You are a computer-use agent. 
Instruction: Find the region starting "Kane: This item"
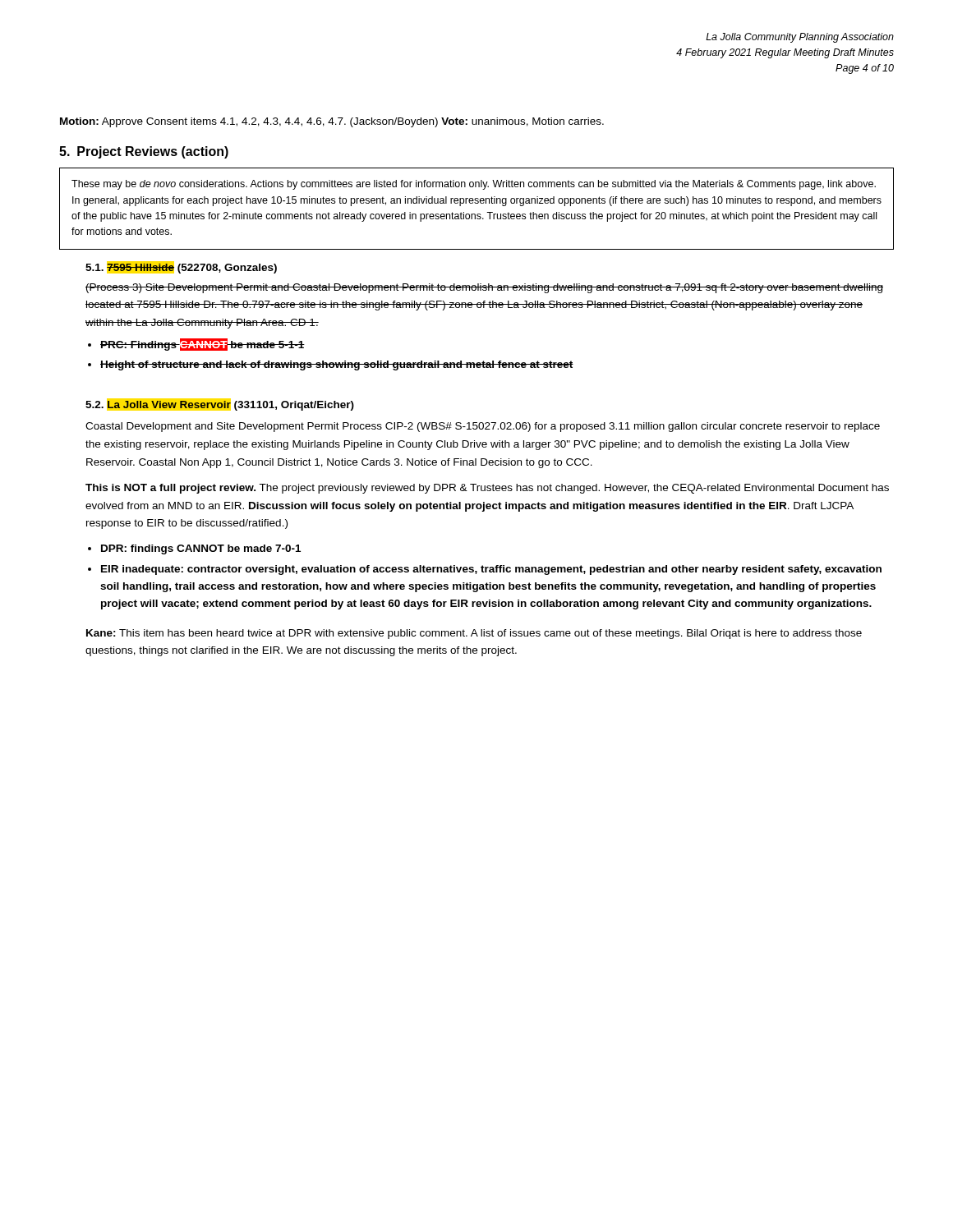(x=474, y=641)
